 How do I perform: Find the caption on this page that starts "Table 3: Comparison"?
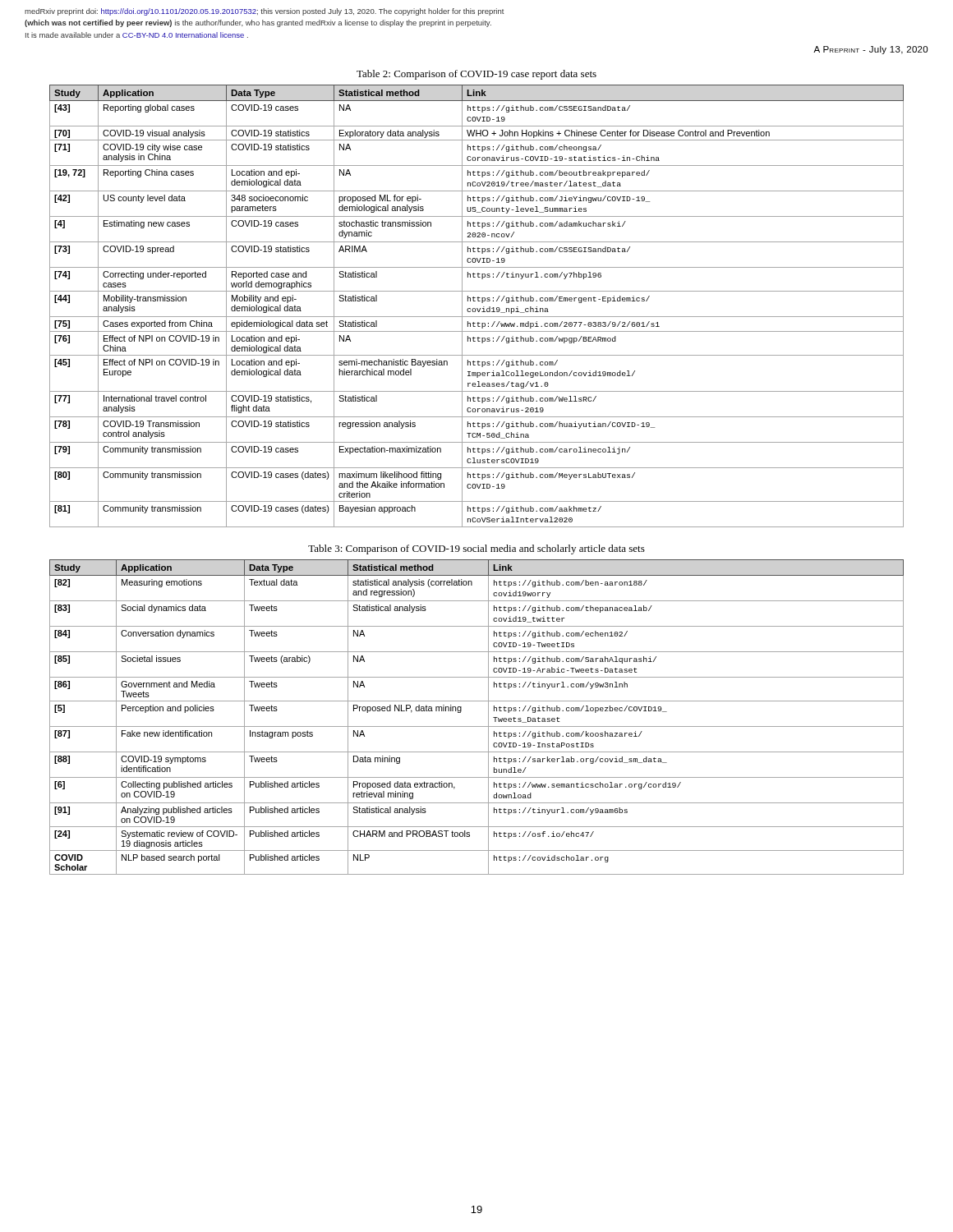click(476, 548)
